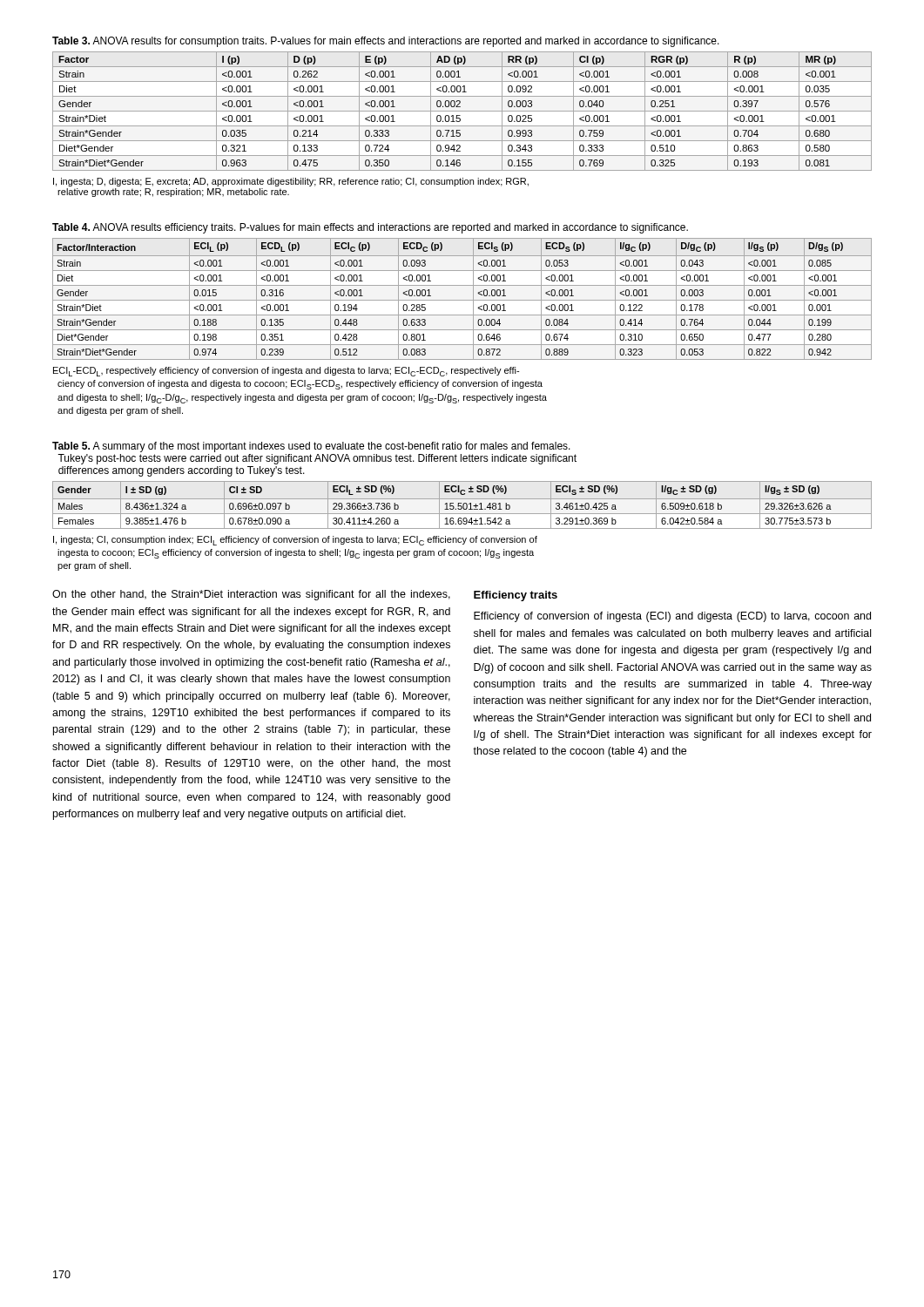Select the footnote with the text "I, ingesta; CI, consumption index; ECIL efficiency of"

pos(295,553)
